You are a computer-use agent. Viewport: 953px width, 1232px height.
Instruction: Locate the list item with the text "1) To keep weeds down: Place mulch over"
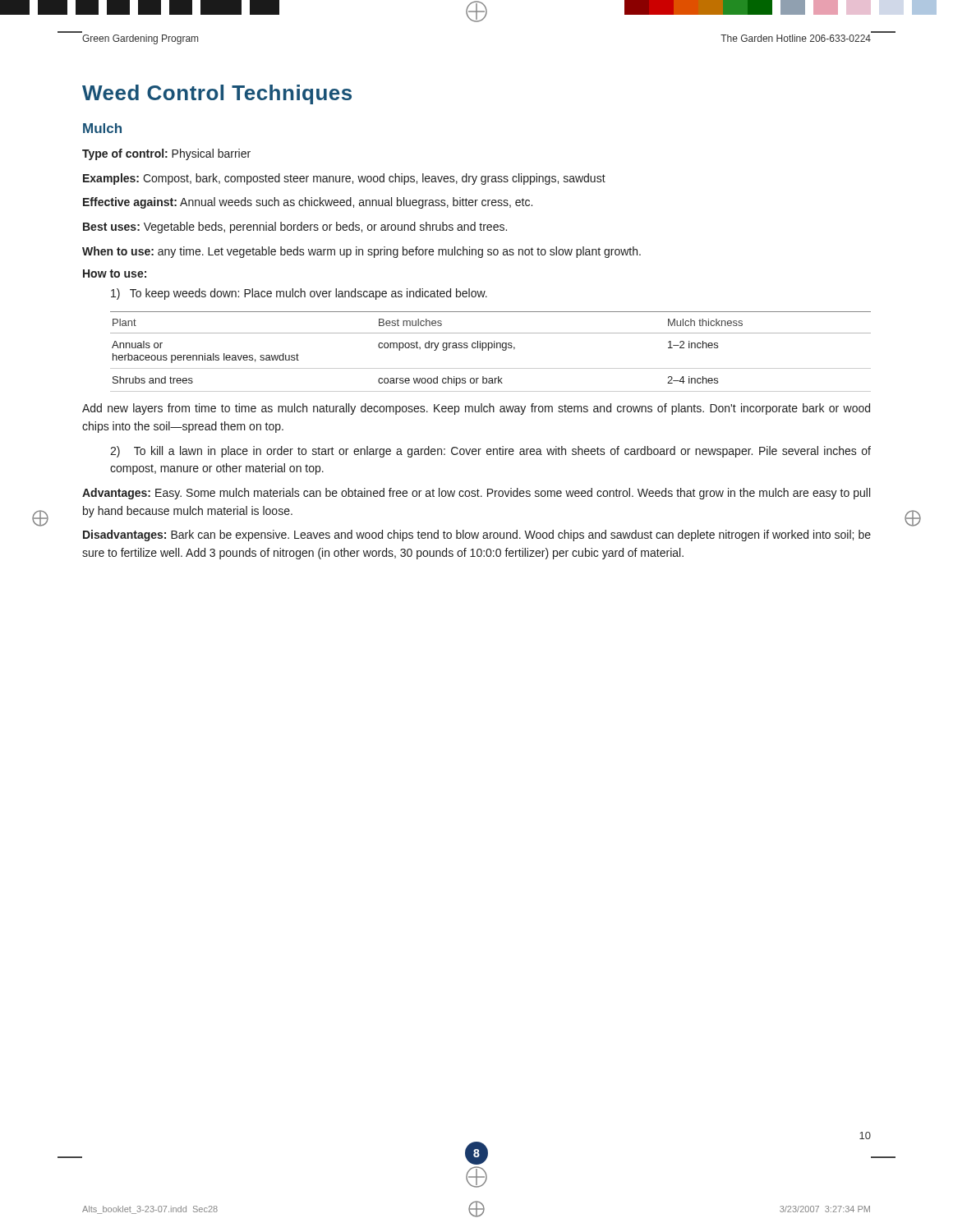coord(299,294)
